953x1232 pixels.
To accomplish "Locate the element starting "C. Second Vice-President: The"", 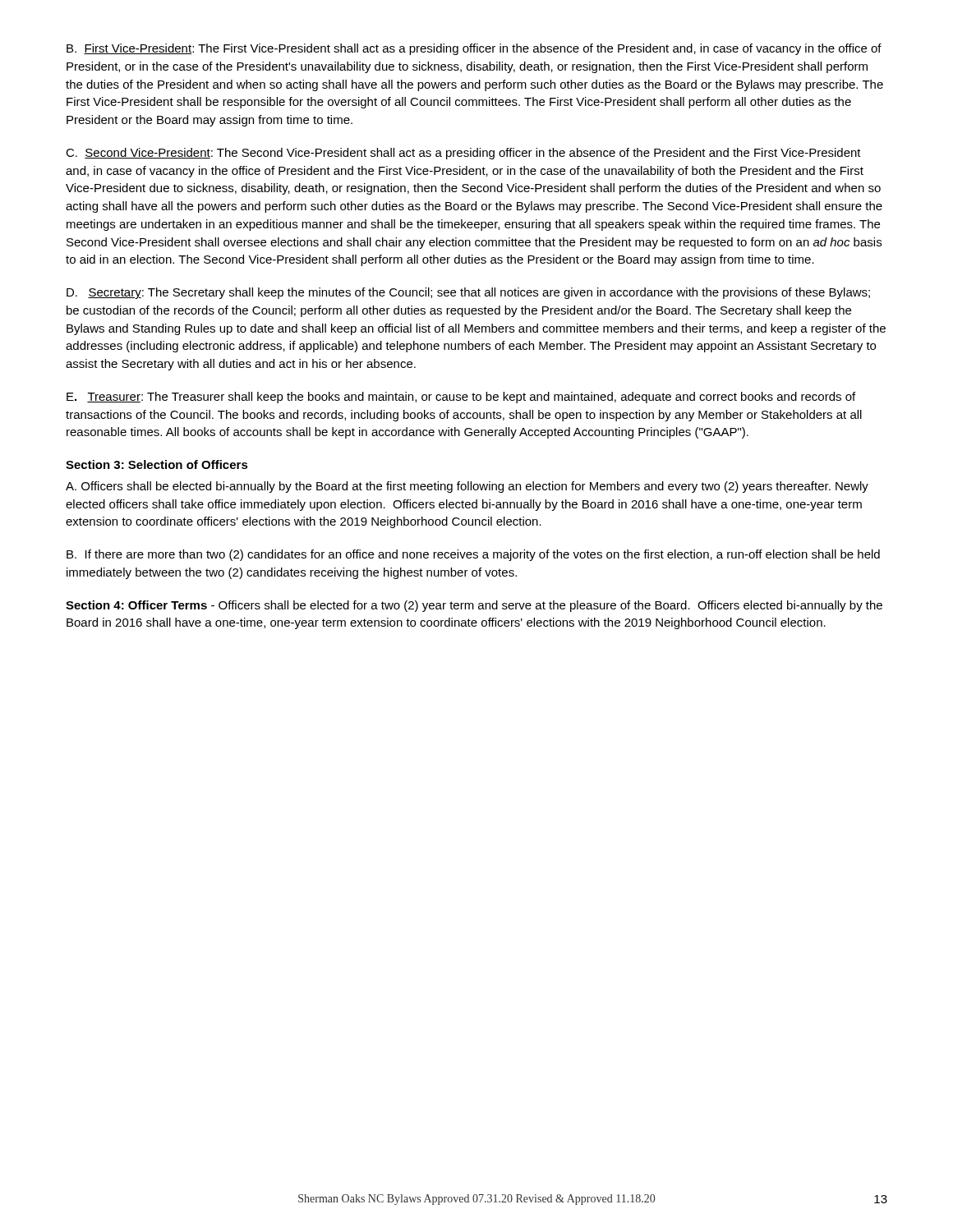I will click(474, 206).
